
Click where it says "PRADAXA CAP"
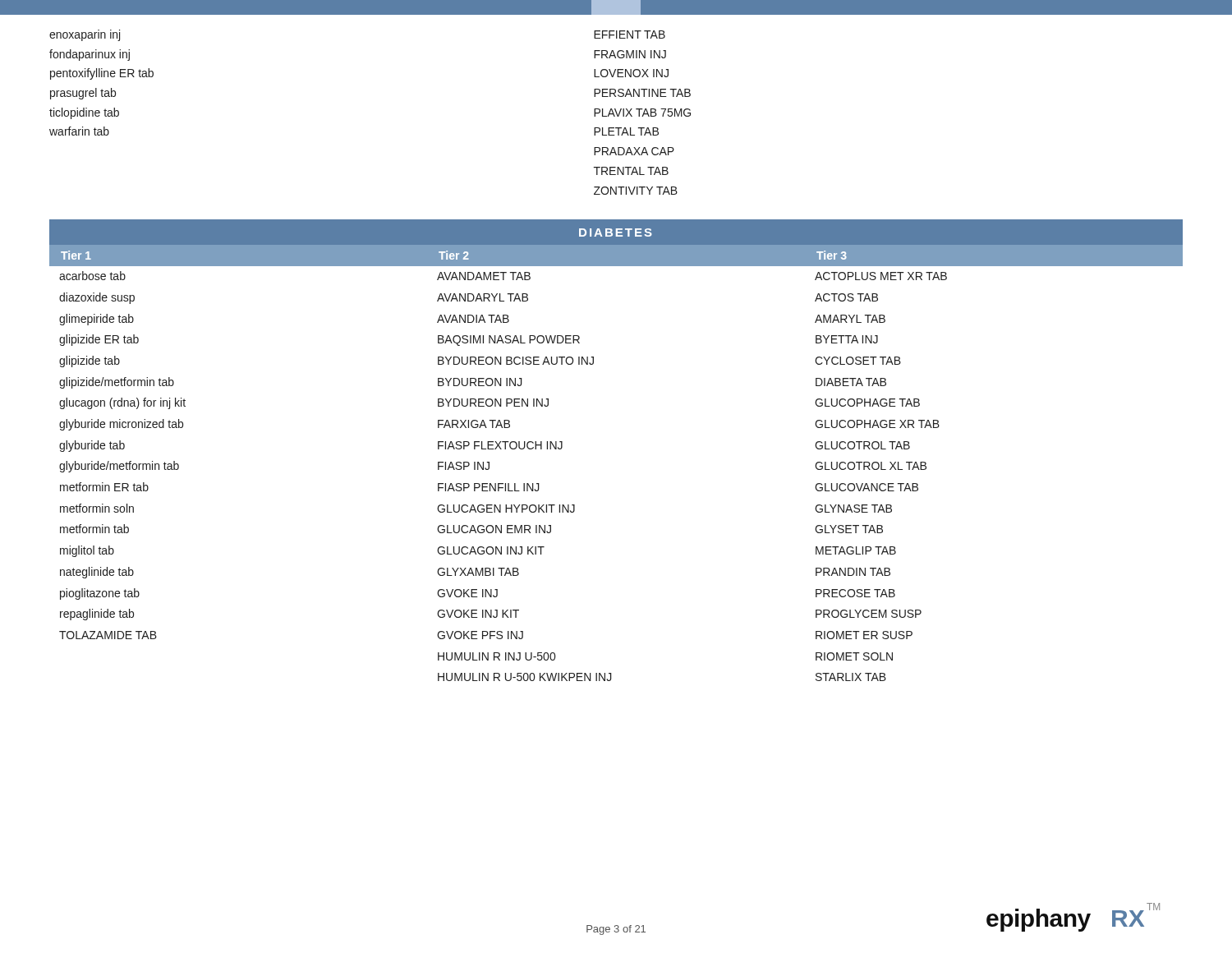pyautogui.click(x=634, y=151)
